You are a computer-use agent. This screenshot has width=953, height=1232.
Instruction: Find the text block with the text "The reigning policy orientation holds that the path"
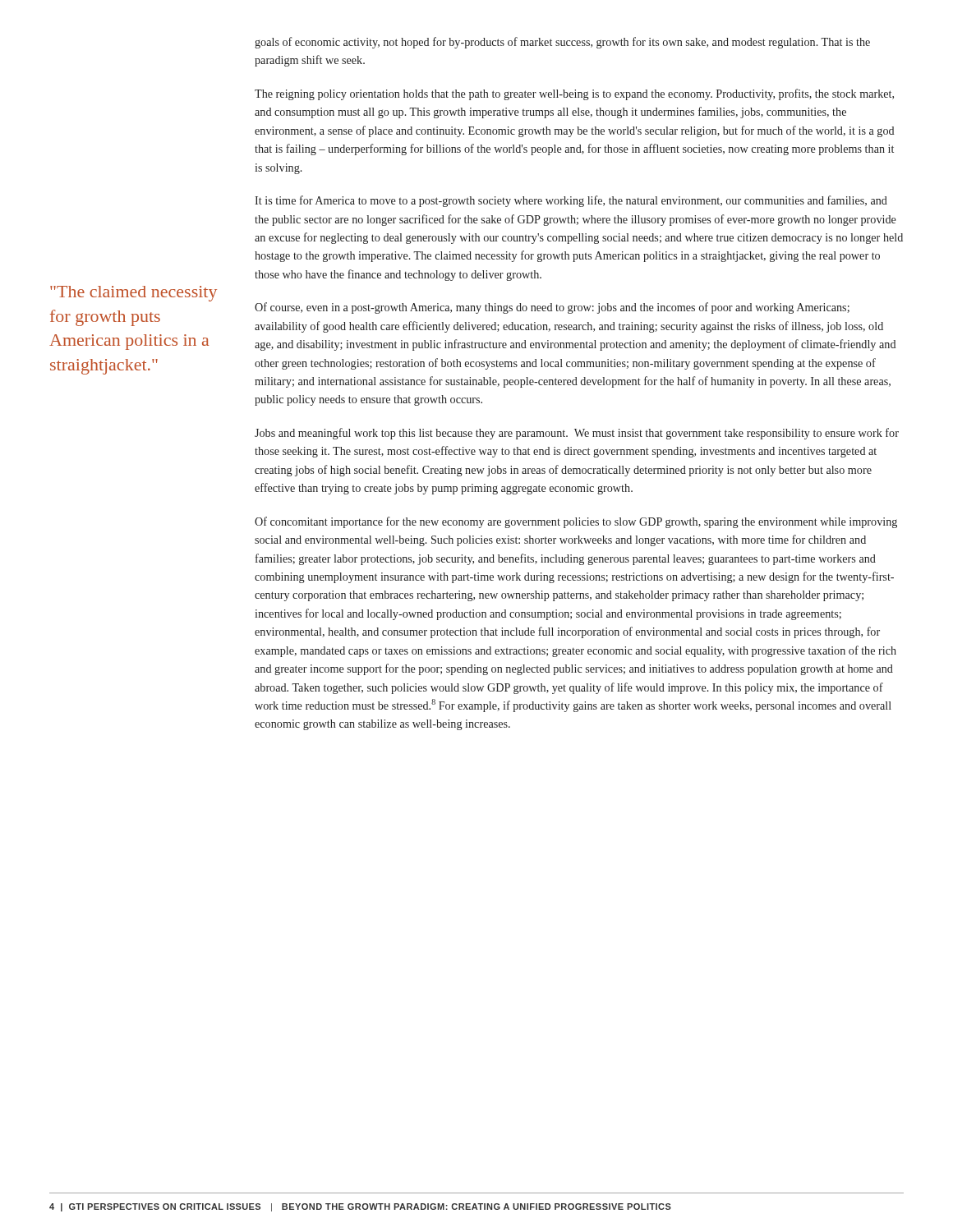575,130
